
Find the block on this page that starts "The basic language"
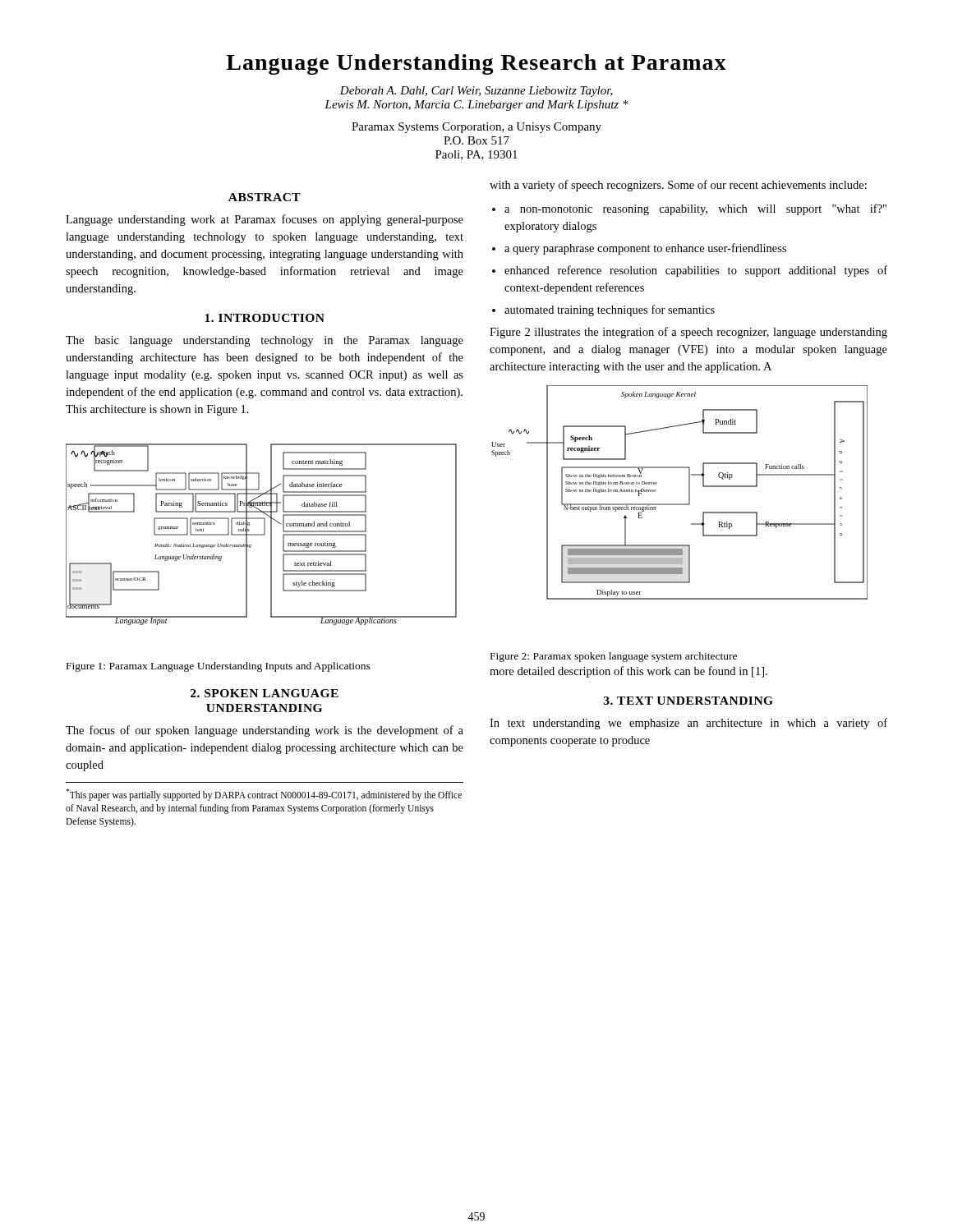tap(265, 375)
